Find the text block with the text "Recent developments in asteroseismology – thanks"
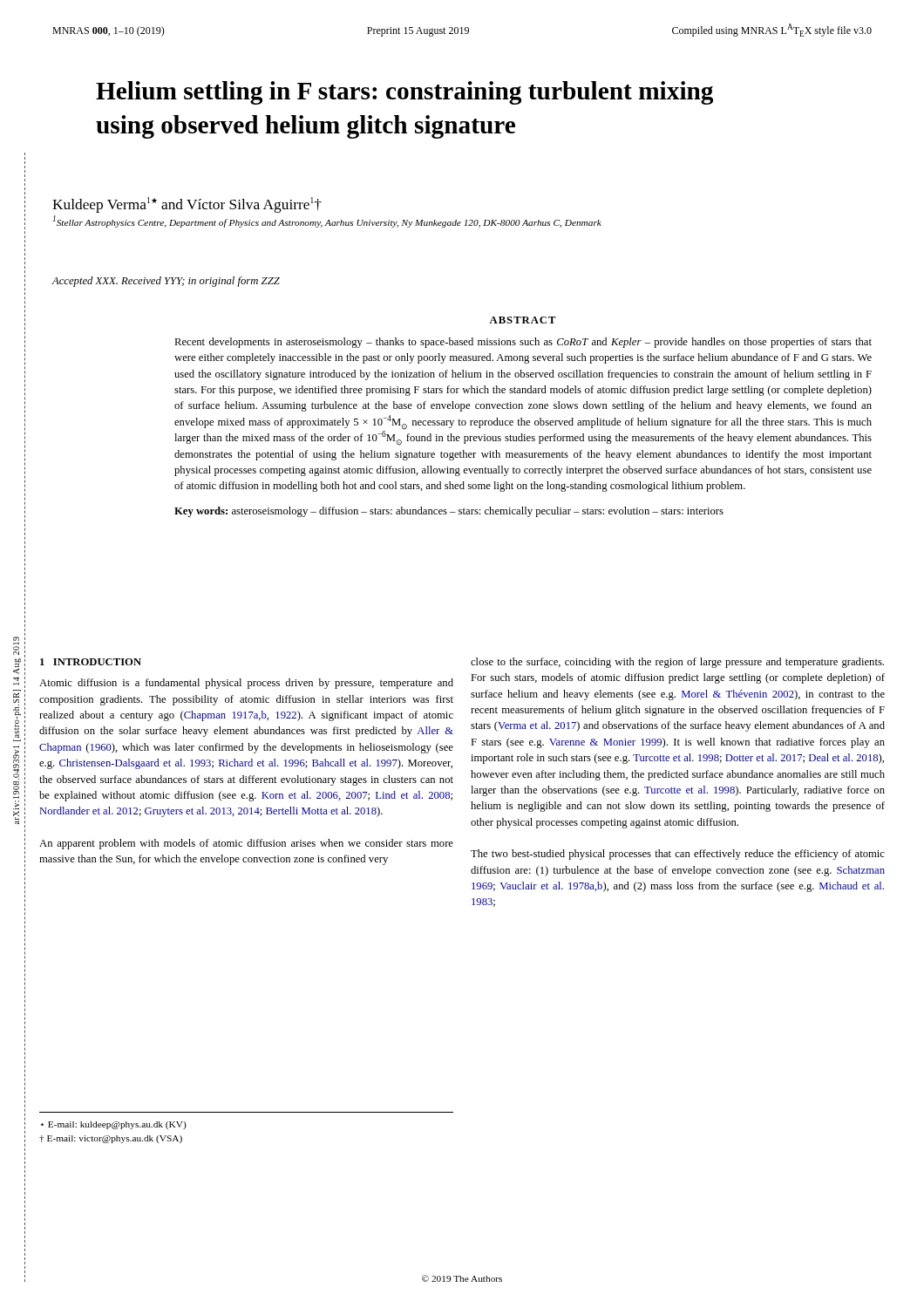 tap(523, 414)
